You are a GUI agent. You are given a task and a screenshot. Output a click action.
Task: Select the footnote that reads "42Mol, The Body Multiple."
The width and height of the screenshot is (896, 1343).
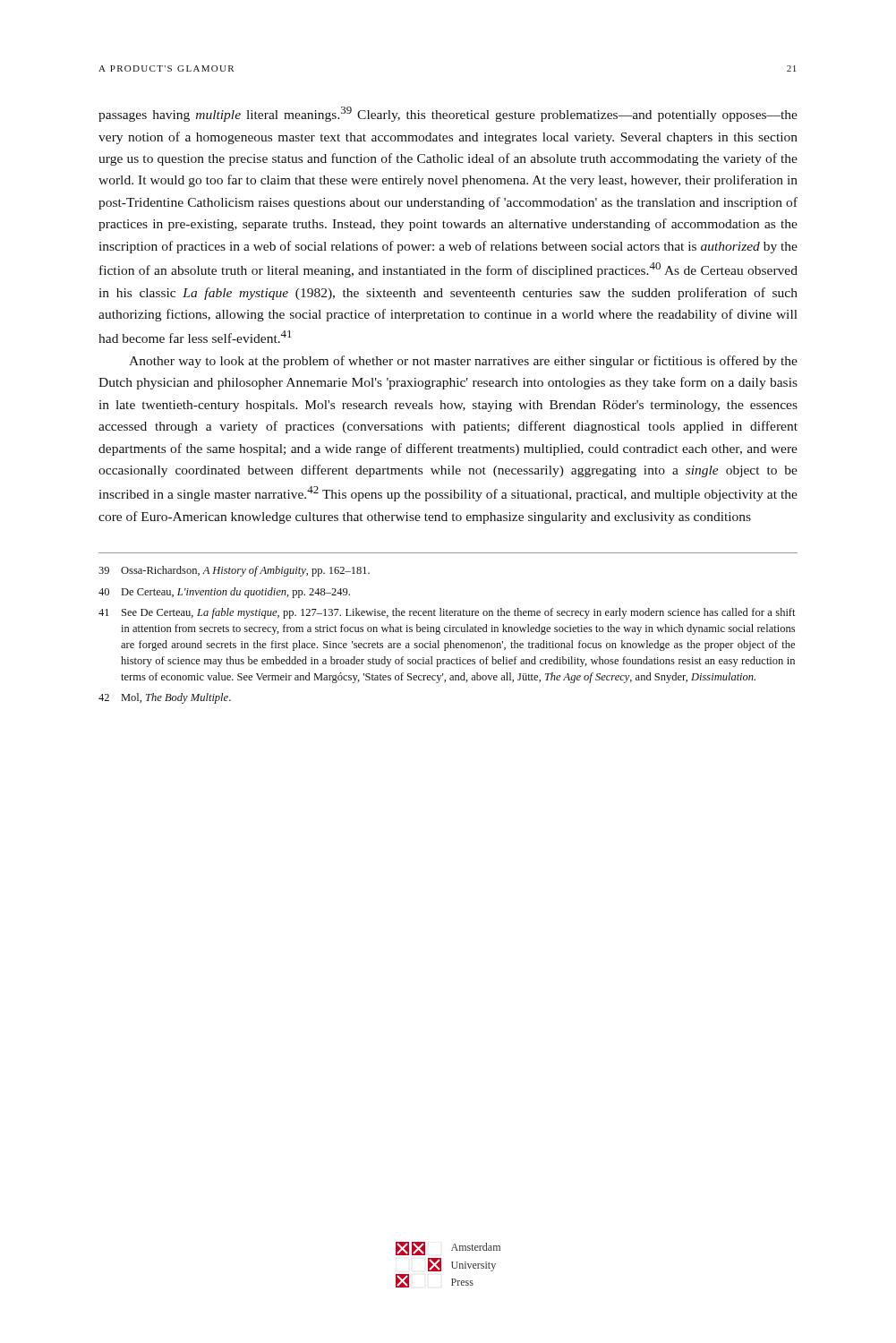click(x=165, y=698)
